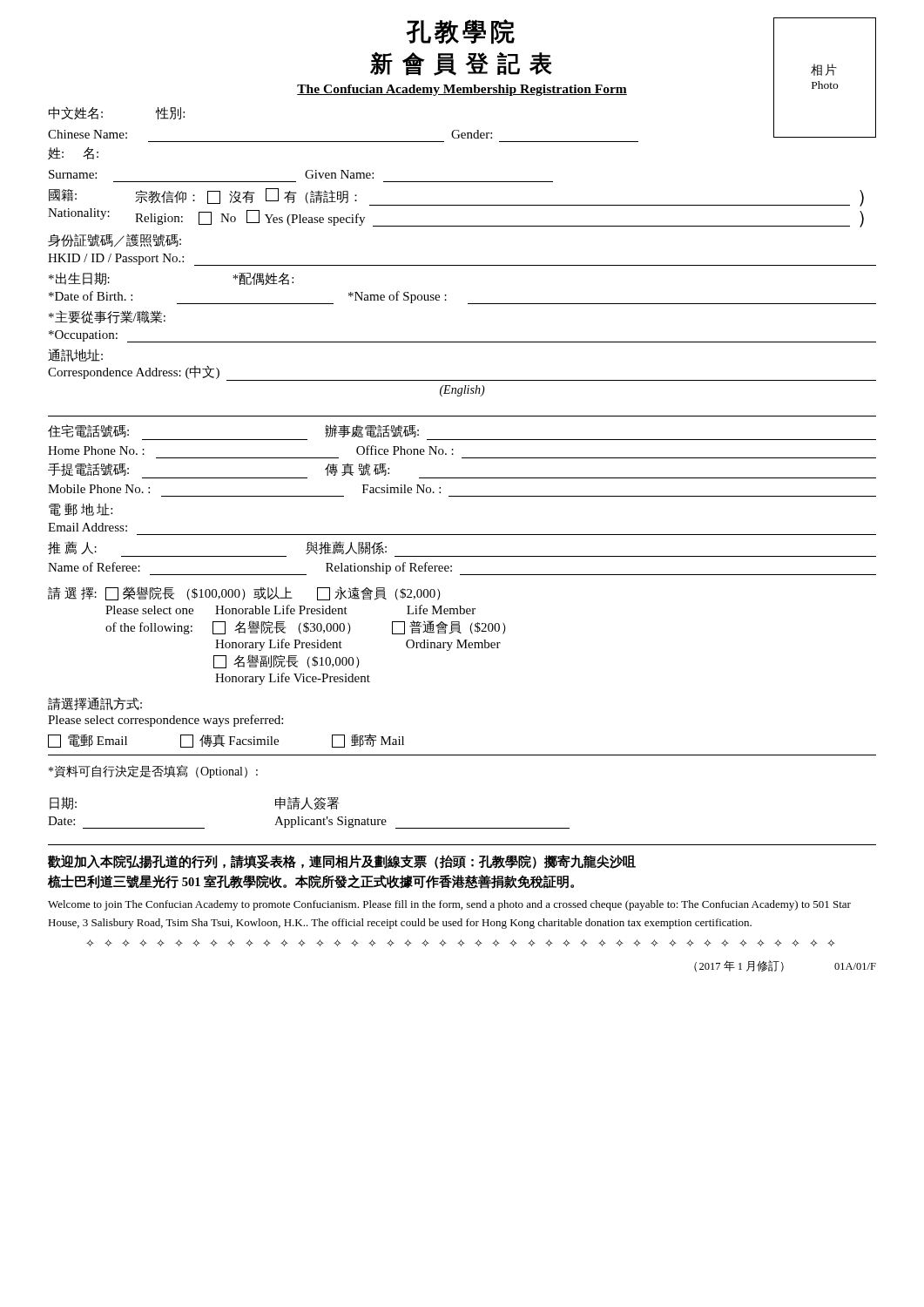924x1307 pixels.
Task: Select the text block containing "住宅電話號碼: 辦事處電話號碼: Home Phone No."
Action: (x=462, y=460)
